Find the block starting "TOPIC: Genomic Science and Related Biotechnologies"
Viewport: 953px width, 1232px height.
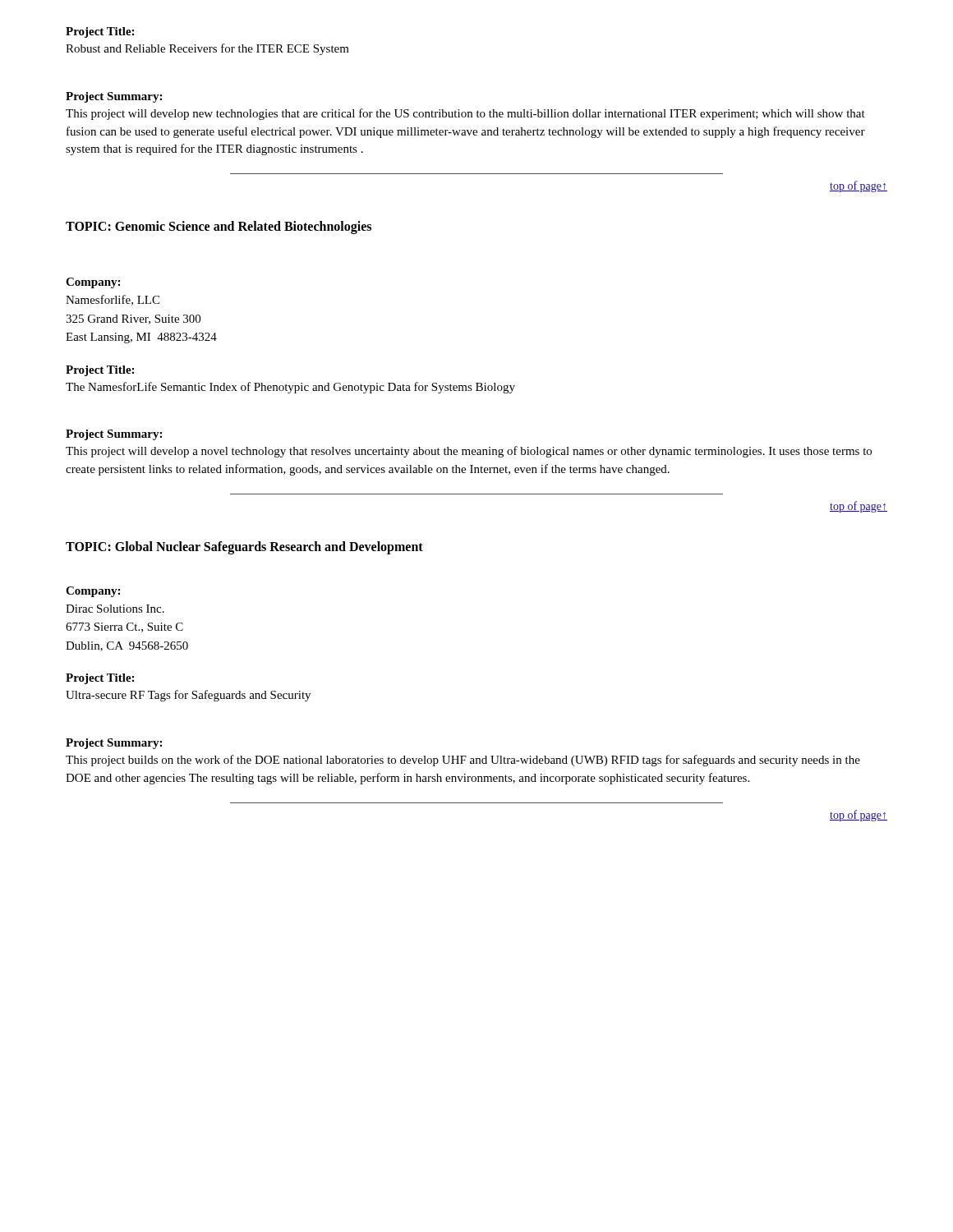(219, 226)
